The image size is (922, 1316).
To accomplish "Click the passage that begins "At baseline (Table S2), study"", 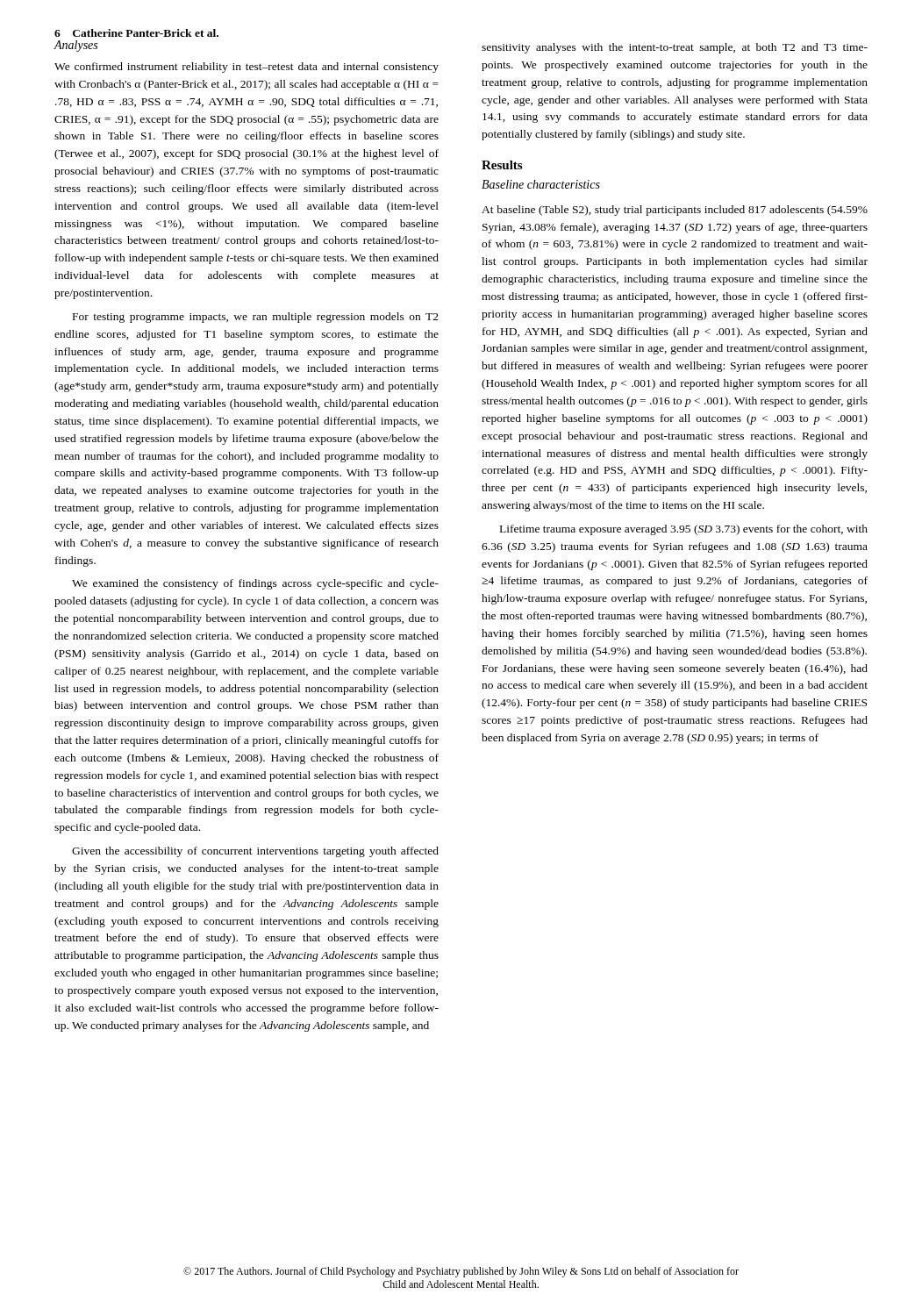I will click(675, 357).
